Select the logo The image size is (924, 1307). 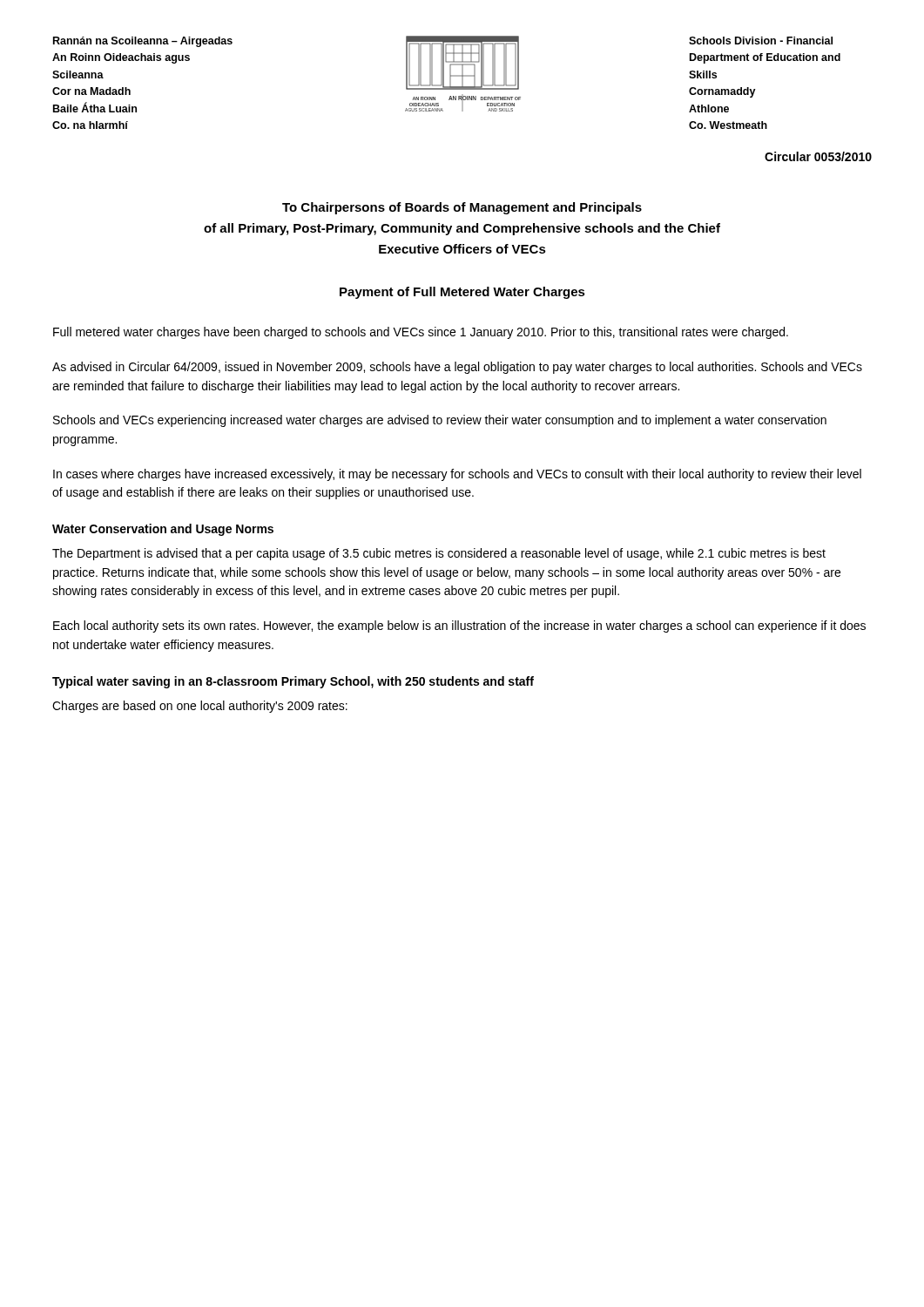click(462, 72)
